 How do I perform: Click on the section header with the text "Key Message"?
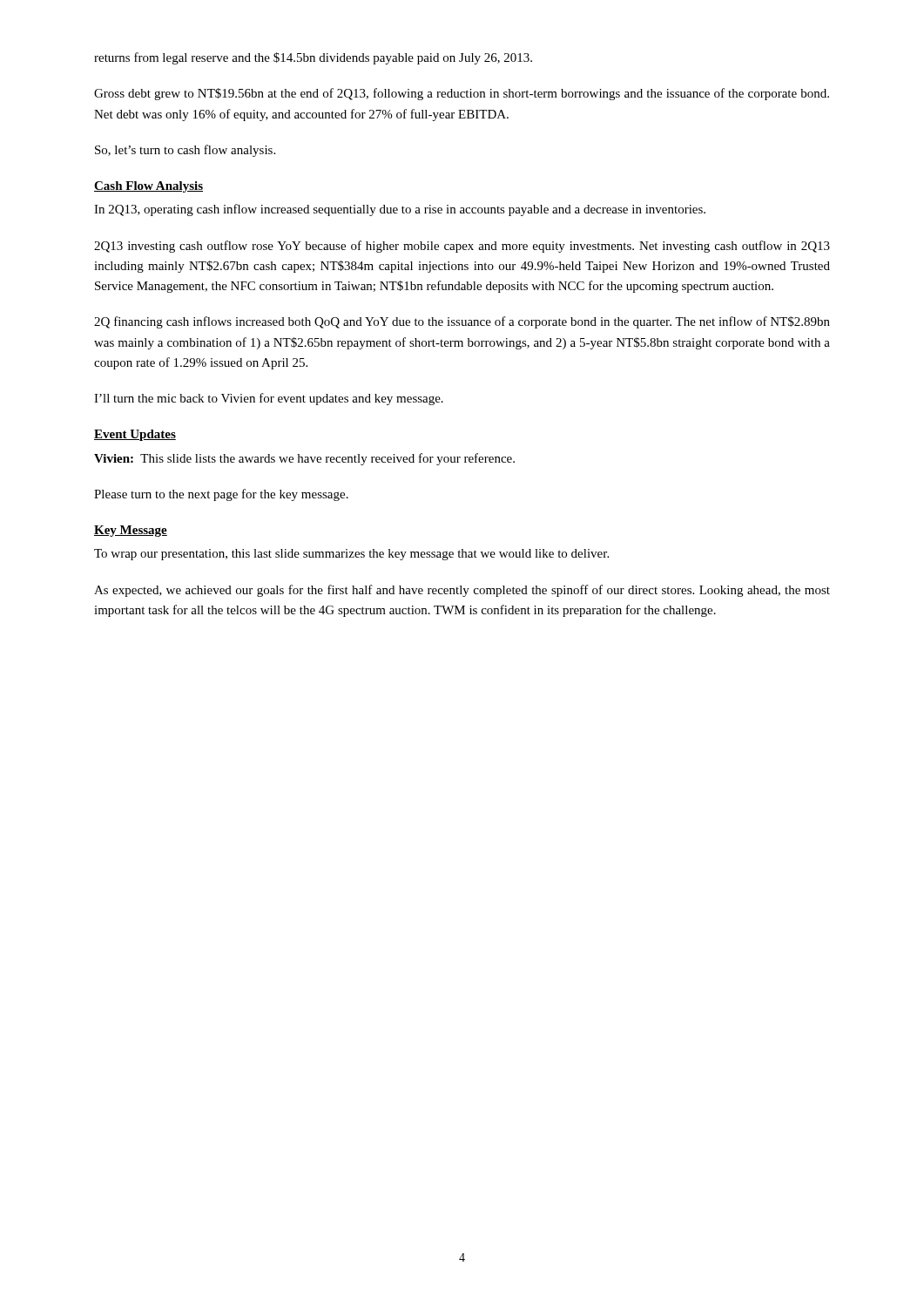(131, 531)
